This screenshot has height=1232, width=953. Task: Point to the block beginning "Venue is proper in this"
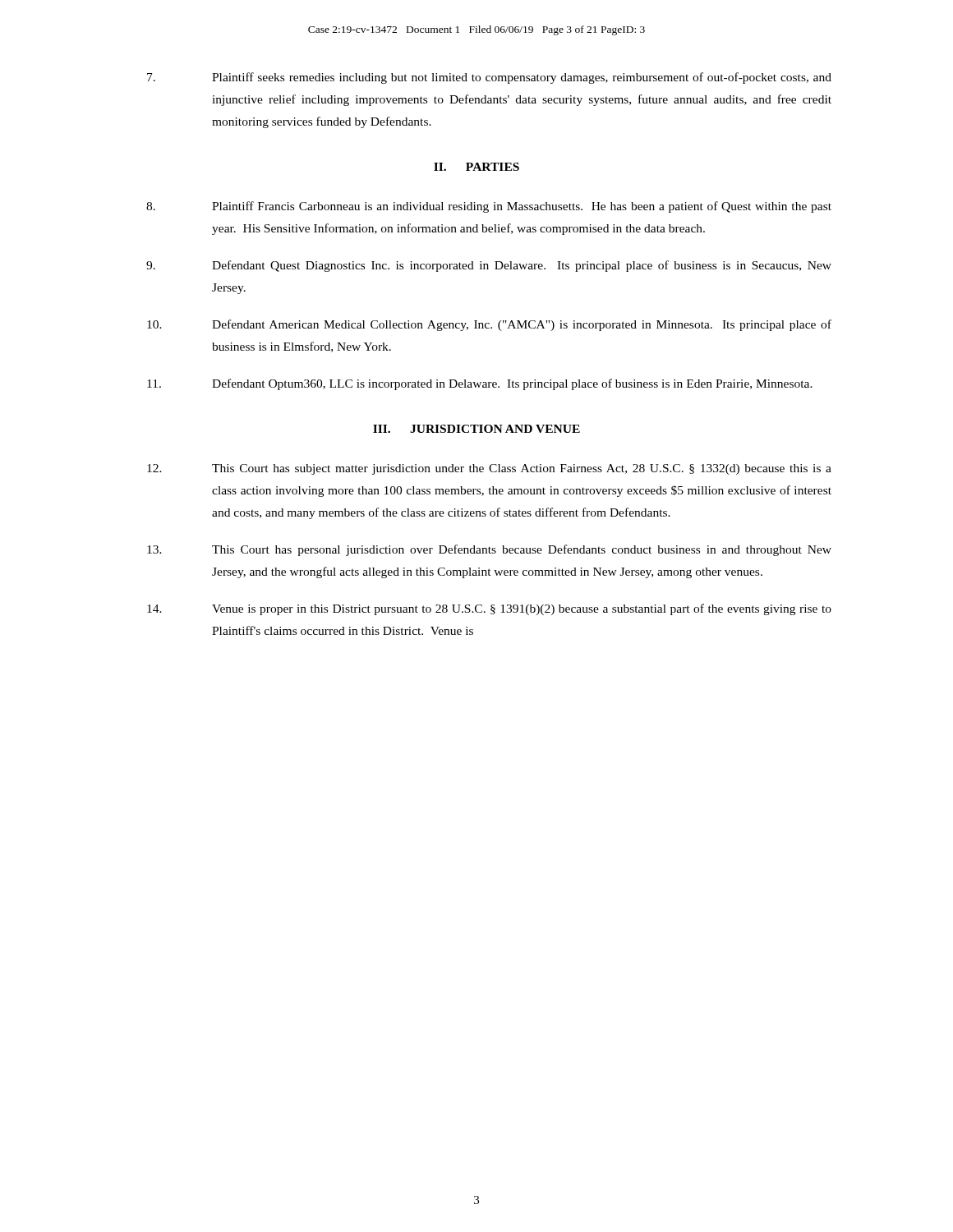pos(476,620)
